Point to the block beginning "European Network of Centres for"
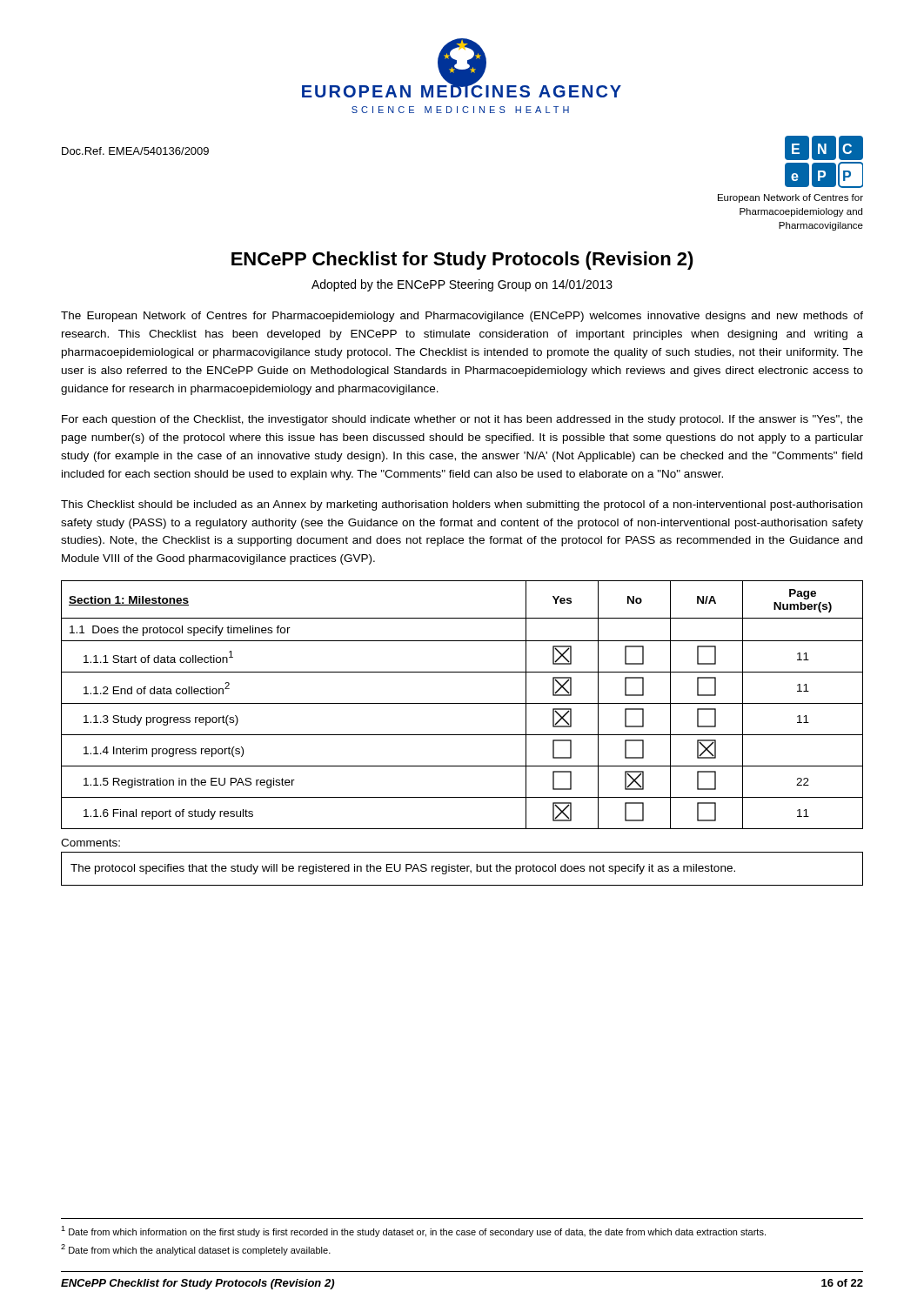 [790, 211]
